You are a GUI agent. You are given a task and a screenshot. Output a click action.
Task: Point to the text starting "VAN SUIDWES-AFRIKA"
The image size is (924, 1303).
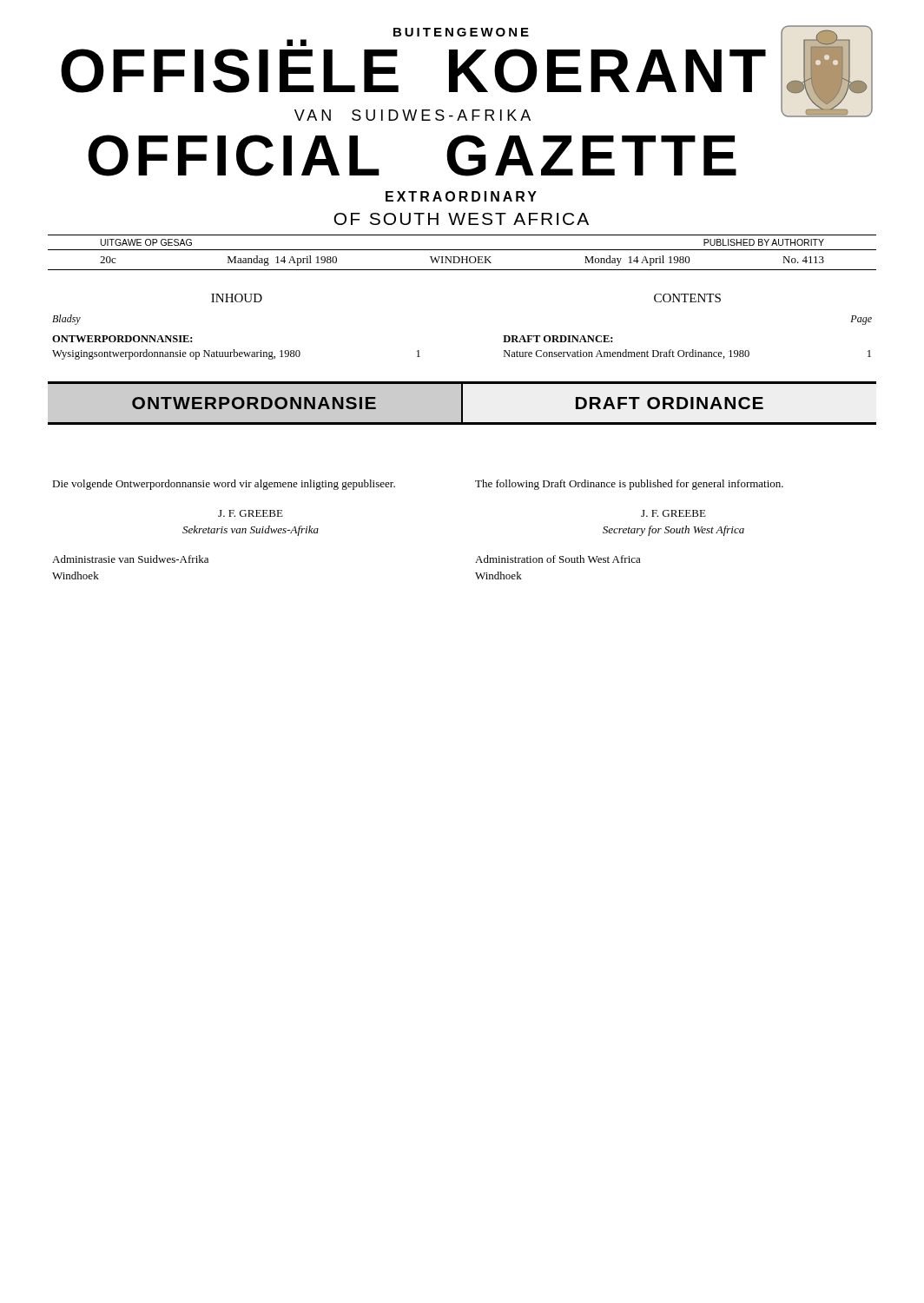pyautogui.click(x=414, y=116)
